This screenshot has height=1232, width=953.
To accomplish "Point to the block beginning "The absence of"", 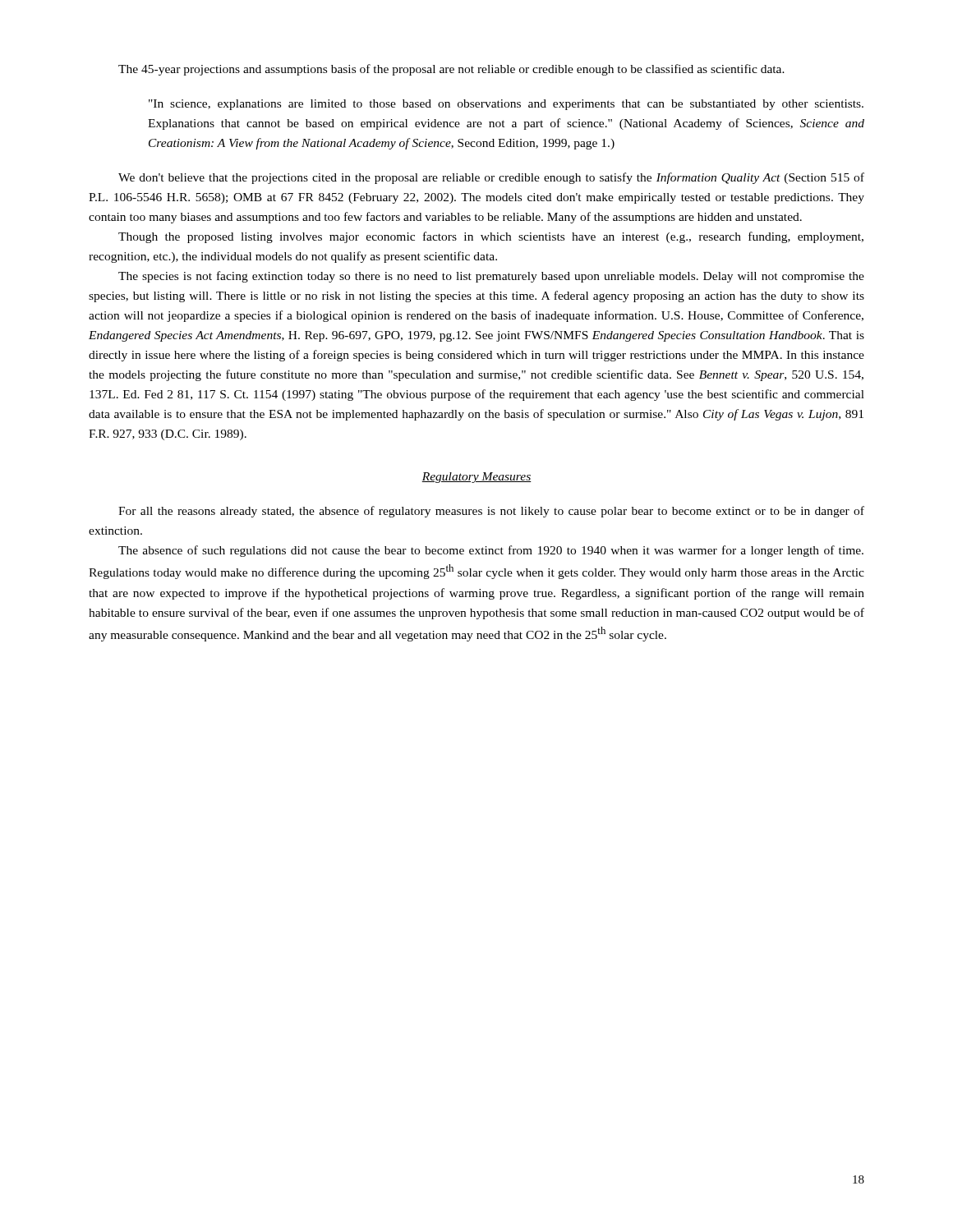I will coord(476,592).
